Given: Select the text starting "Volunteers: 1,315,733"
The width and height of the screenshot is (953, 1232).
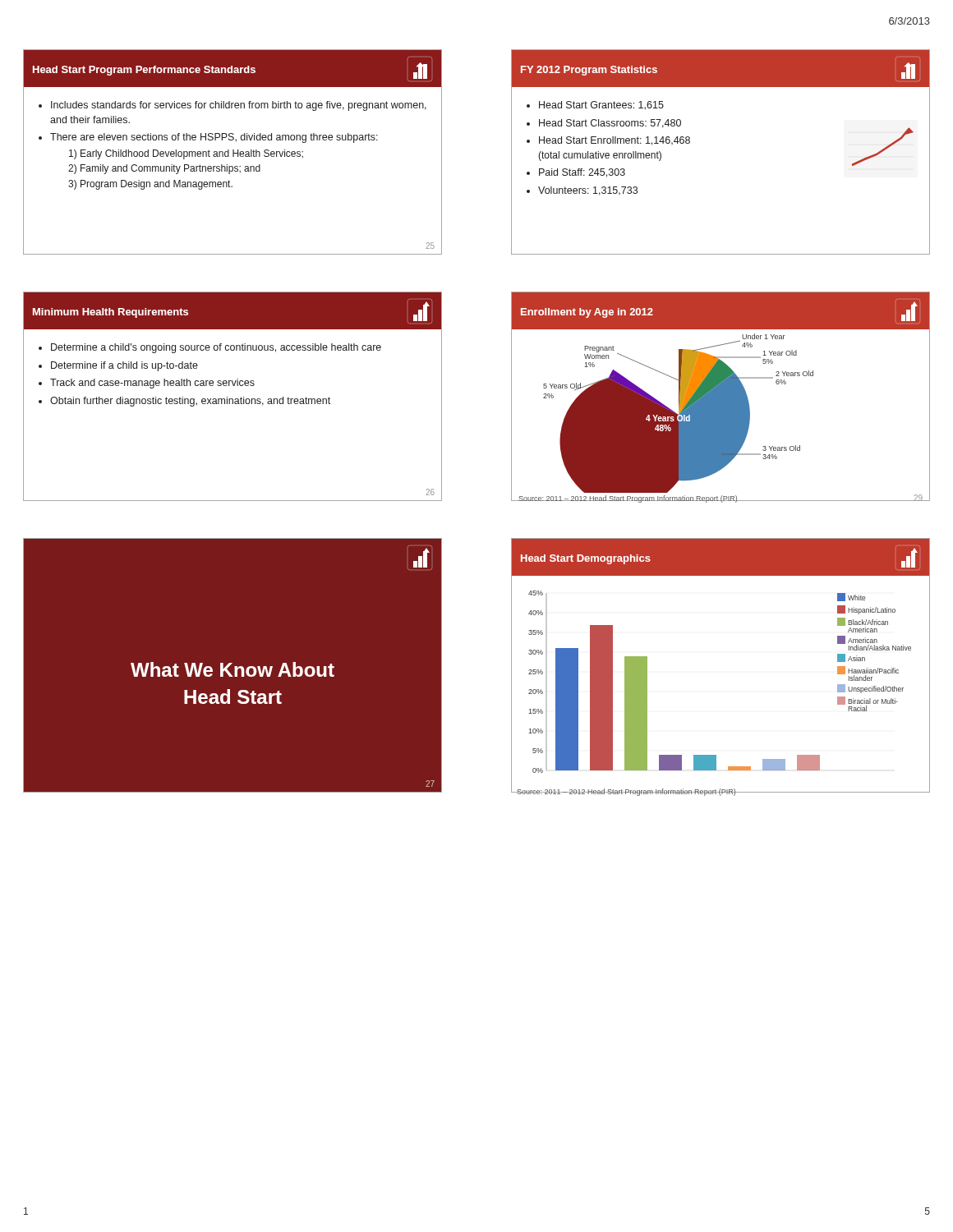Looking at the screenshot, I should [588, 190].
